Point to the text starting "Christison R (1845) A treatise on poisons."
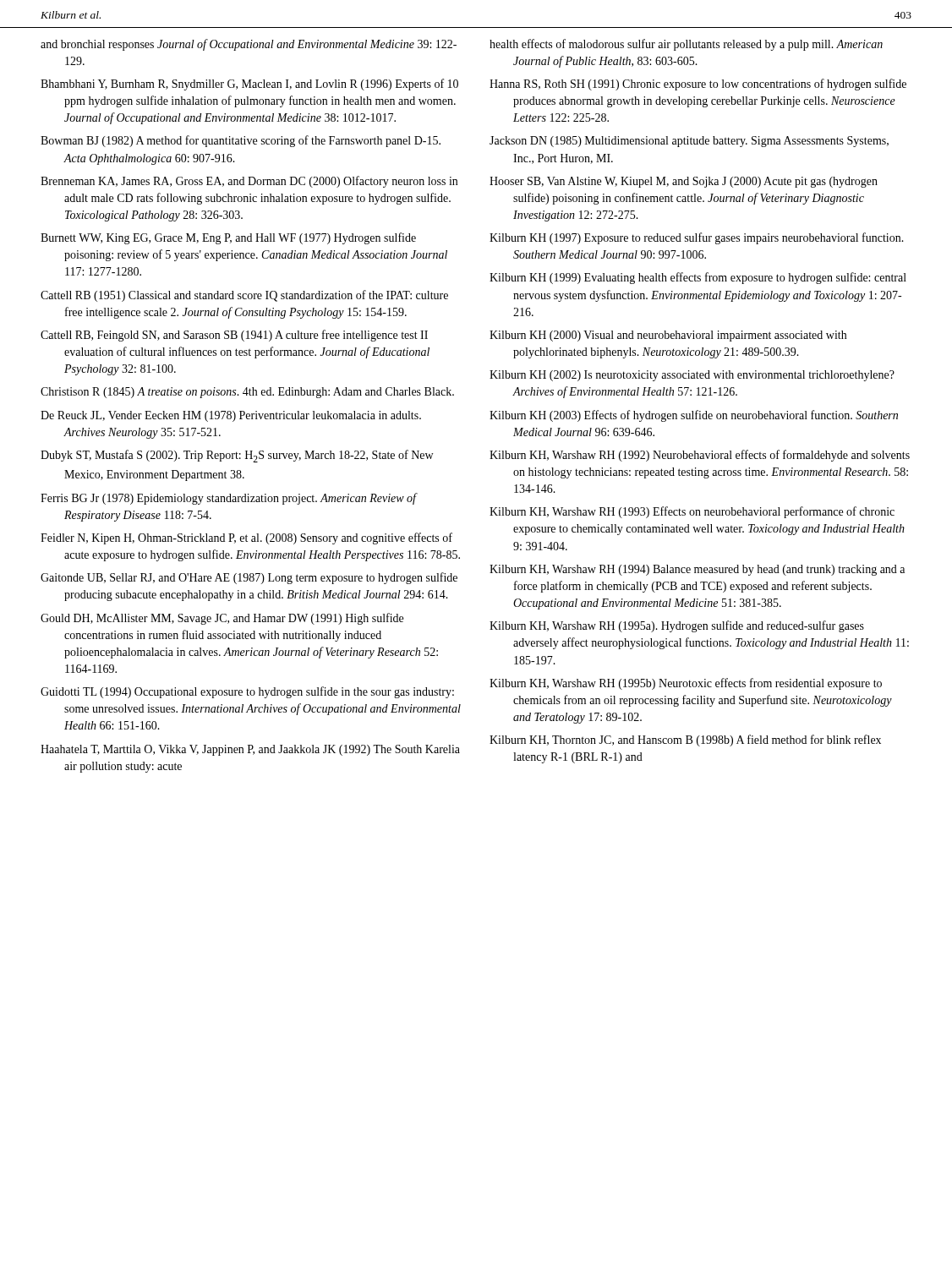The height and width of the screenshot is (1268, 952). pyautogui.click(x=248, y=392)
